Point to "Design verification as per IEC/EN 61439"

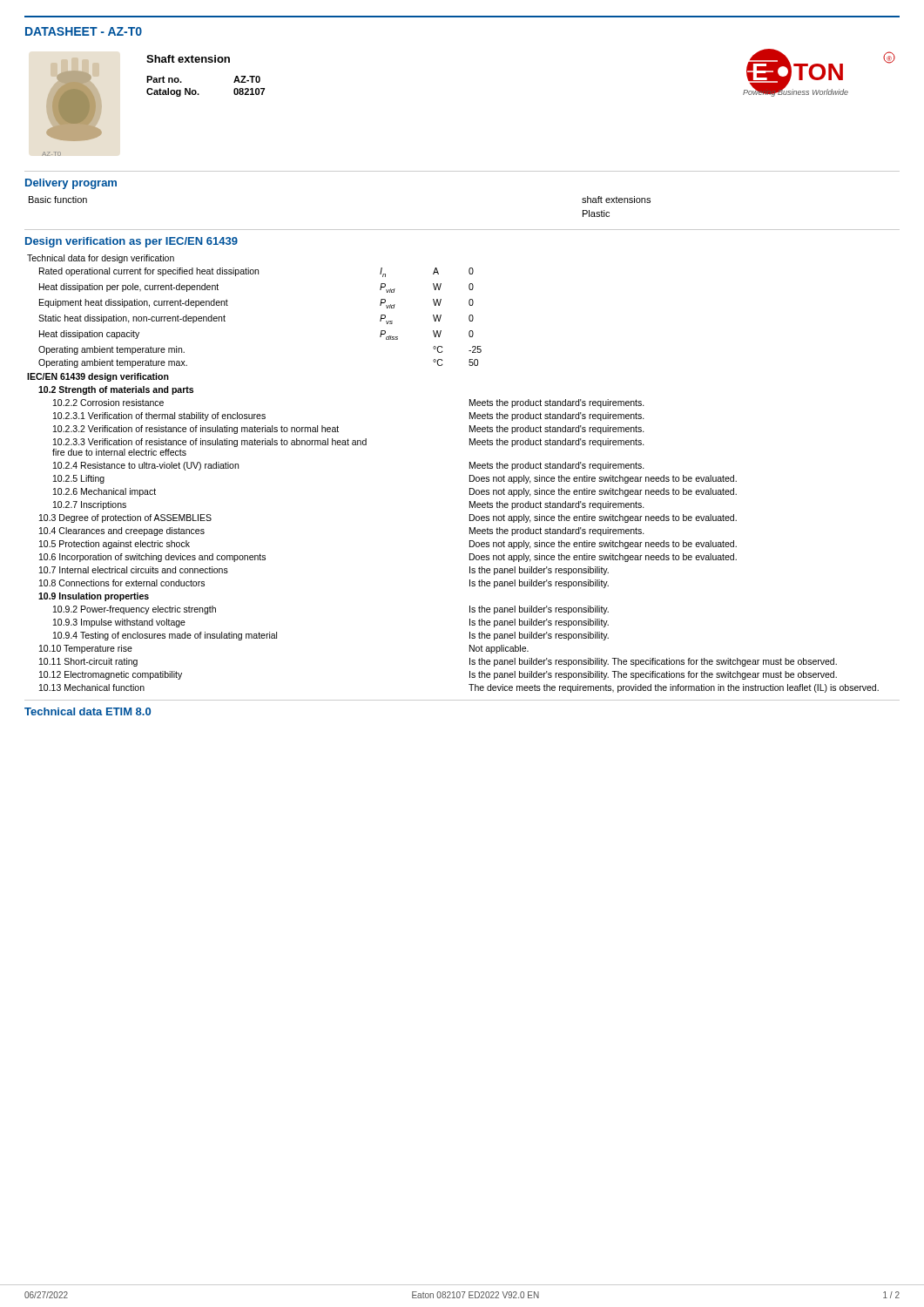coord(131,241)
